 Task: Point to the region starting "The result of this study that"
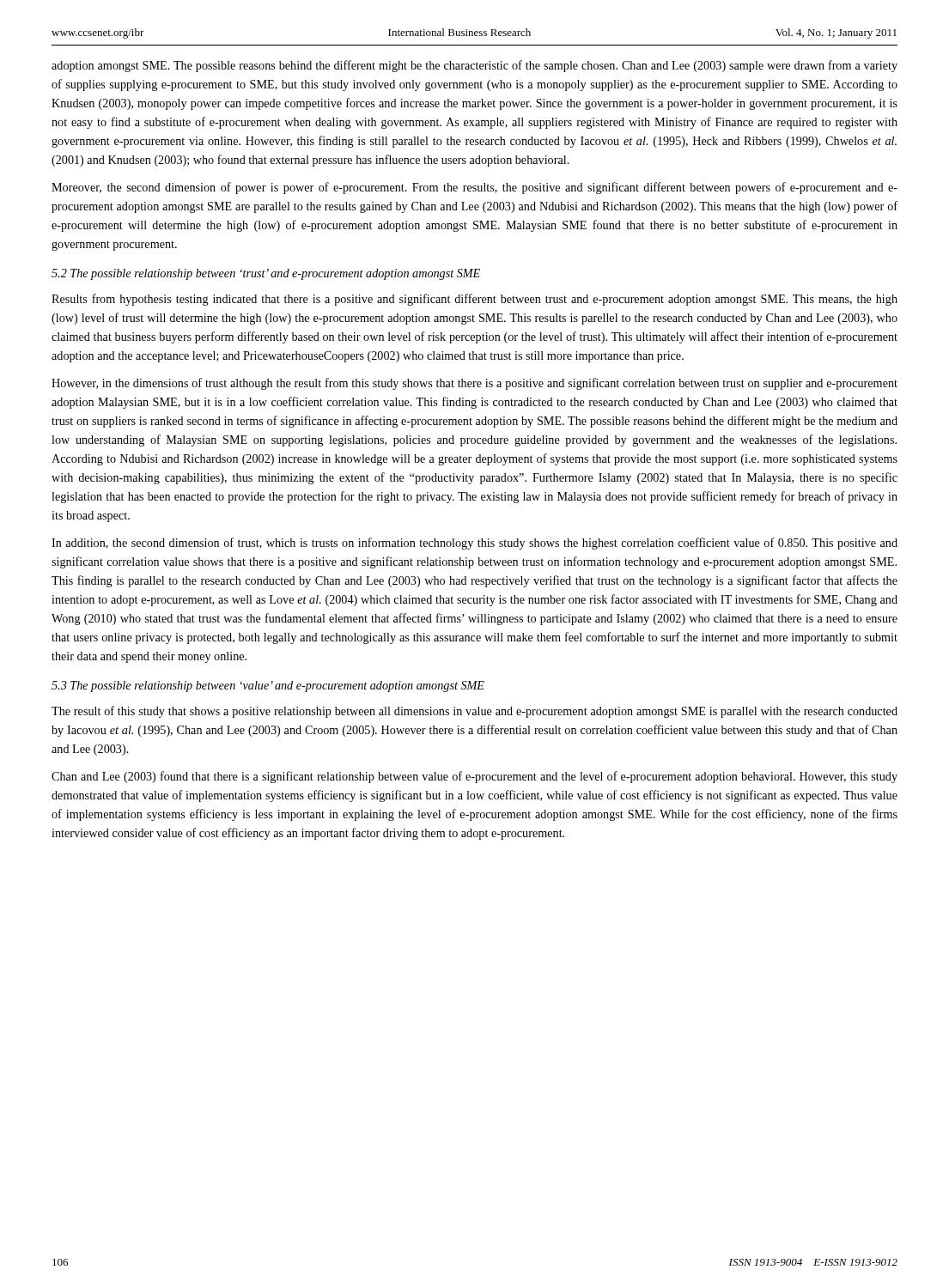click(x=474, y=730)
